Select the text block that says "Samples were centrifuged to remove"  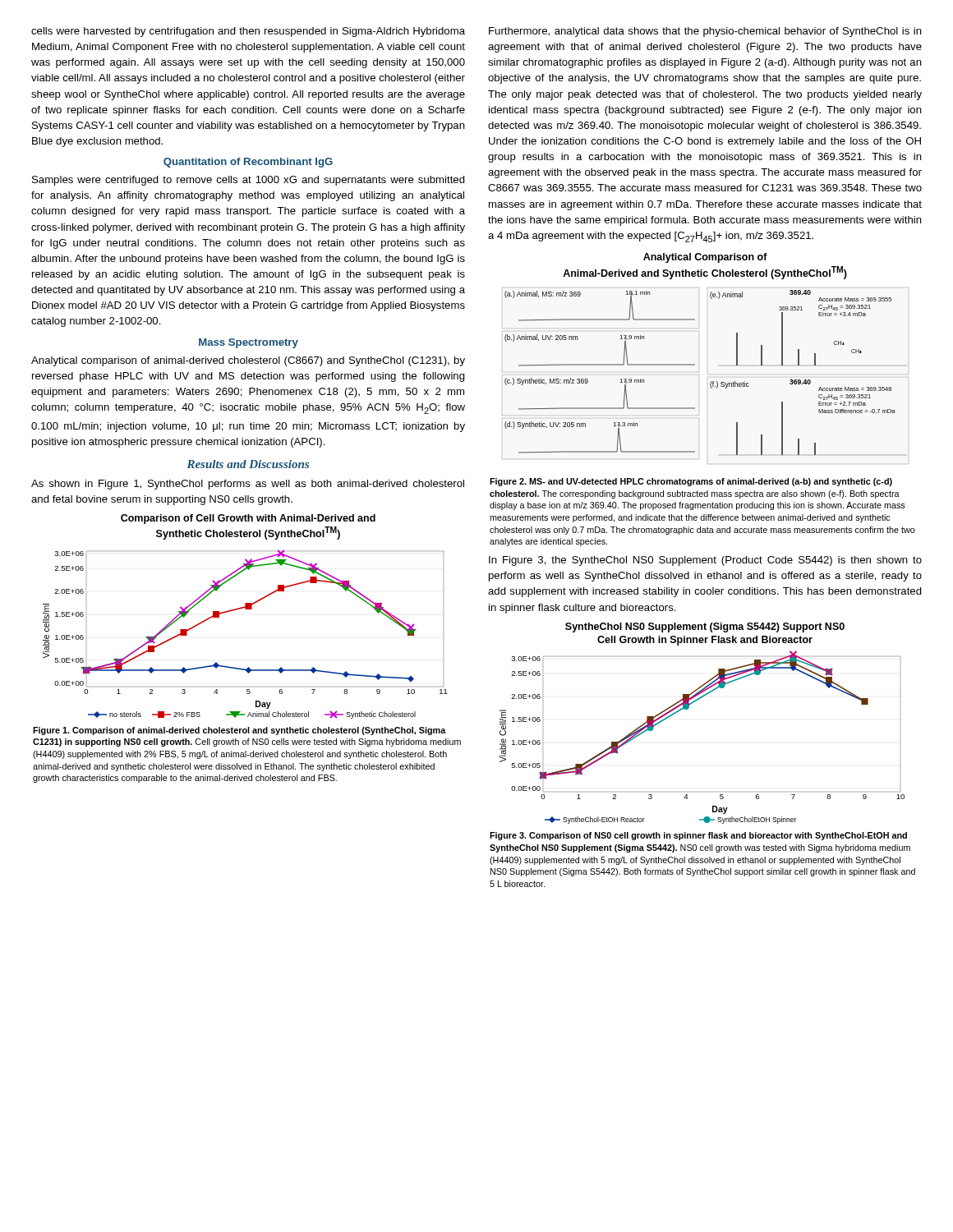tap(248, 250)
